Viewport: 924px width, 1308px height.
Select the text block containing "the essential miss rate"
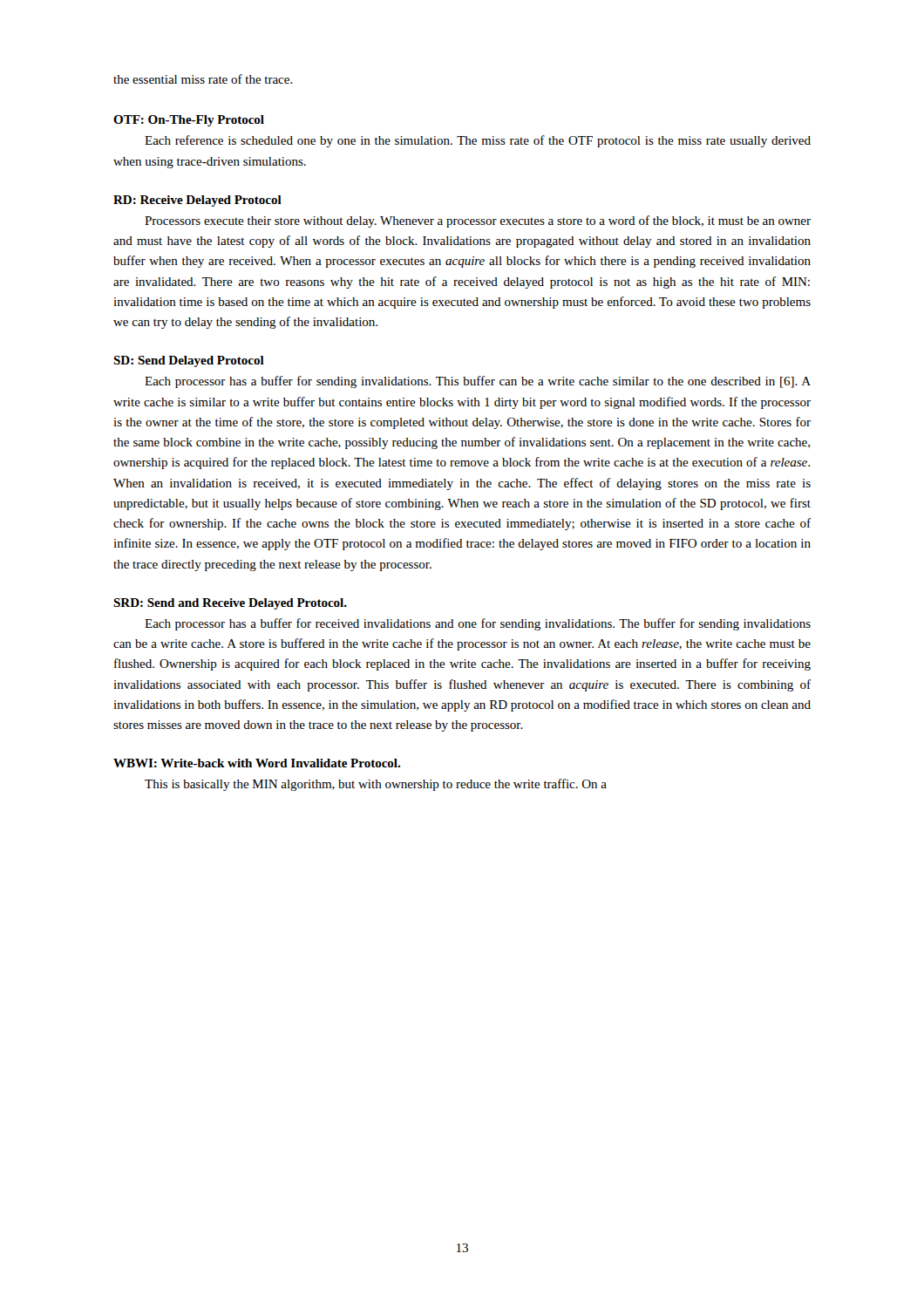203,79
